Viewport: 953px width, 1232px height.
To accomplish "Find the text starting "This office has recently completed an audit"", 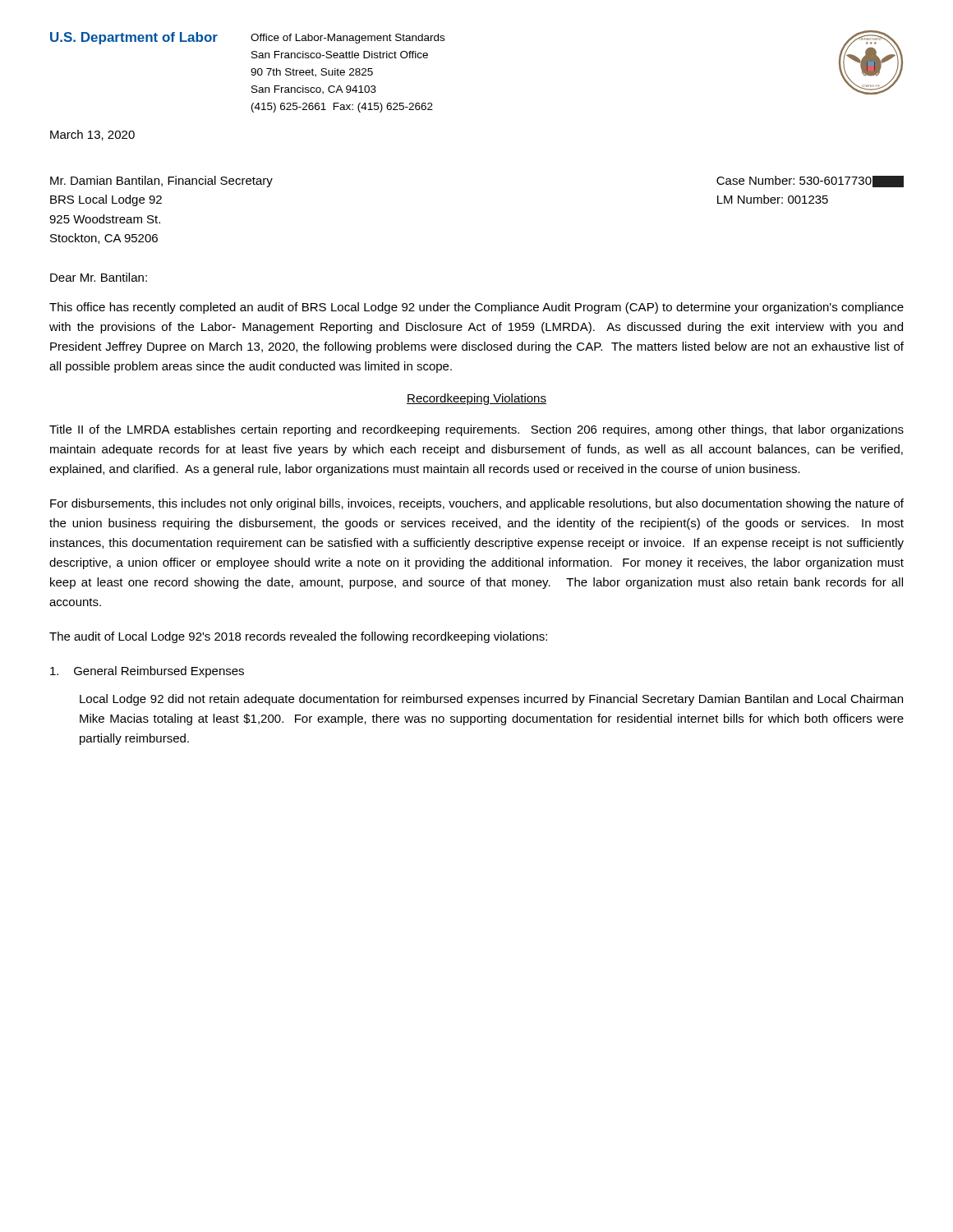I will [476, 336].
